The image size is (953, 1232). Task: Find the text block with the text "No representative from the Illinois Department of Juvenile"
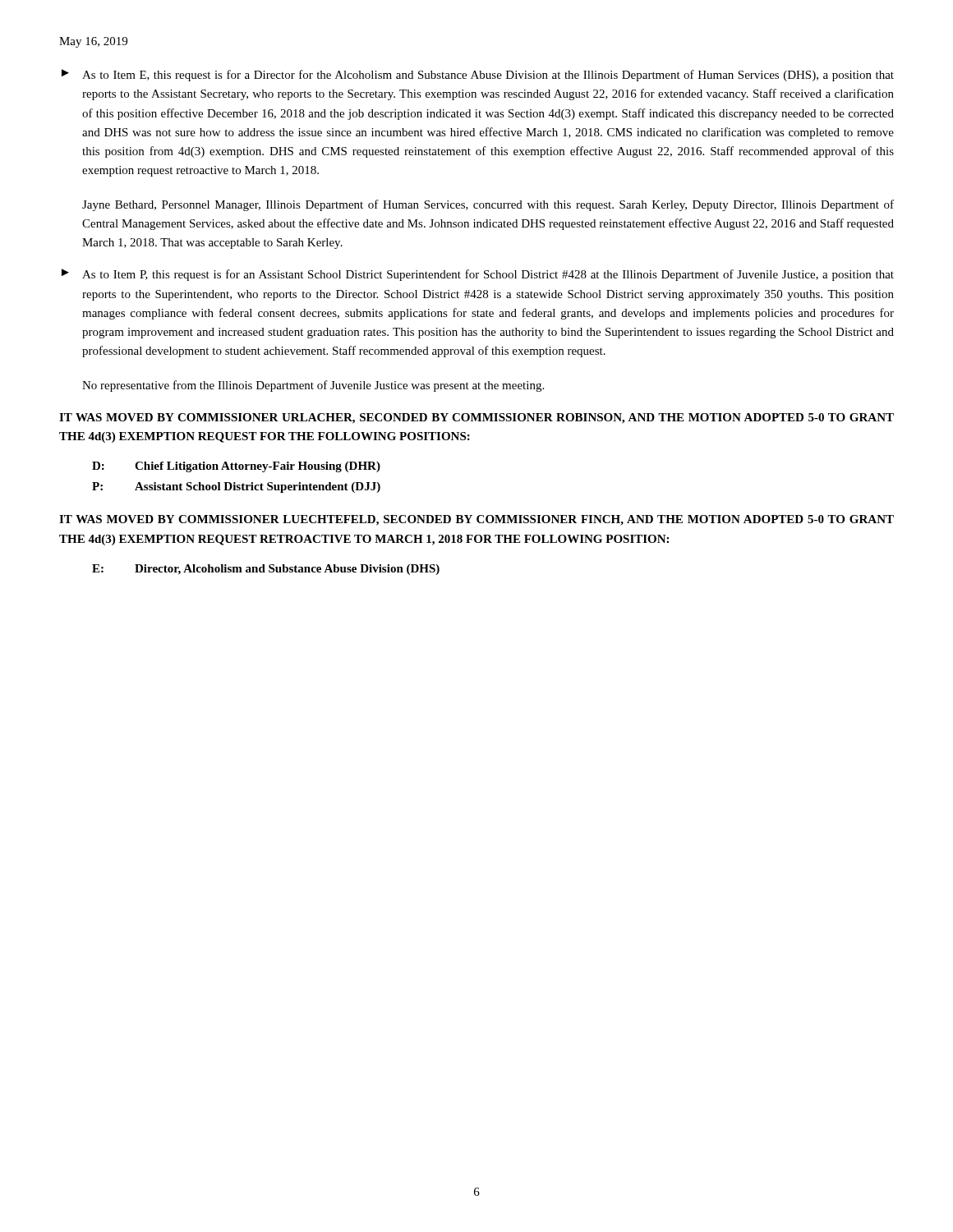click(313, 385)
